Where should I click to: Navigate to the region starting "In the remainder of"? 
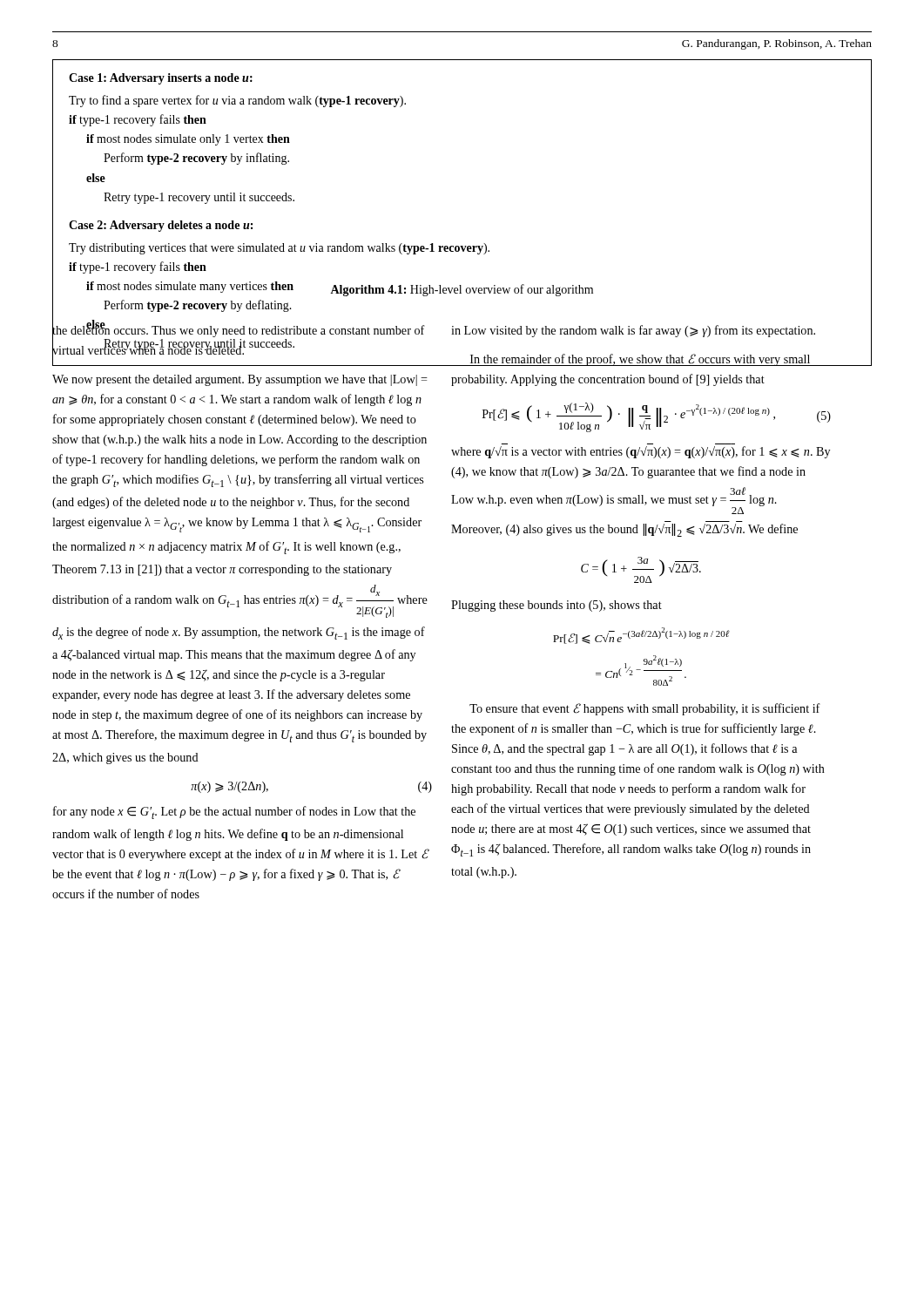click(x=631, y=369)
